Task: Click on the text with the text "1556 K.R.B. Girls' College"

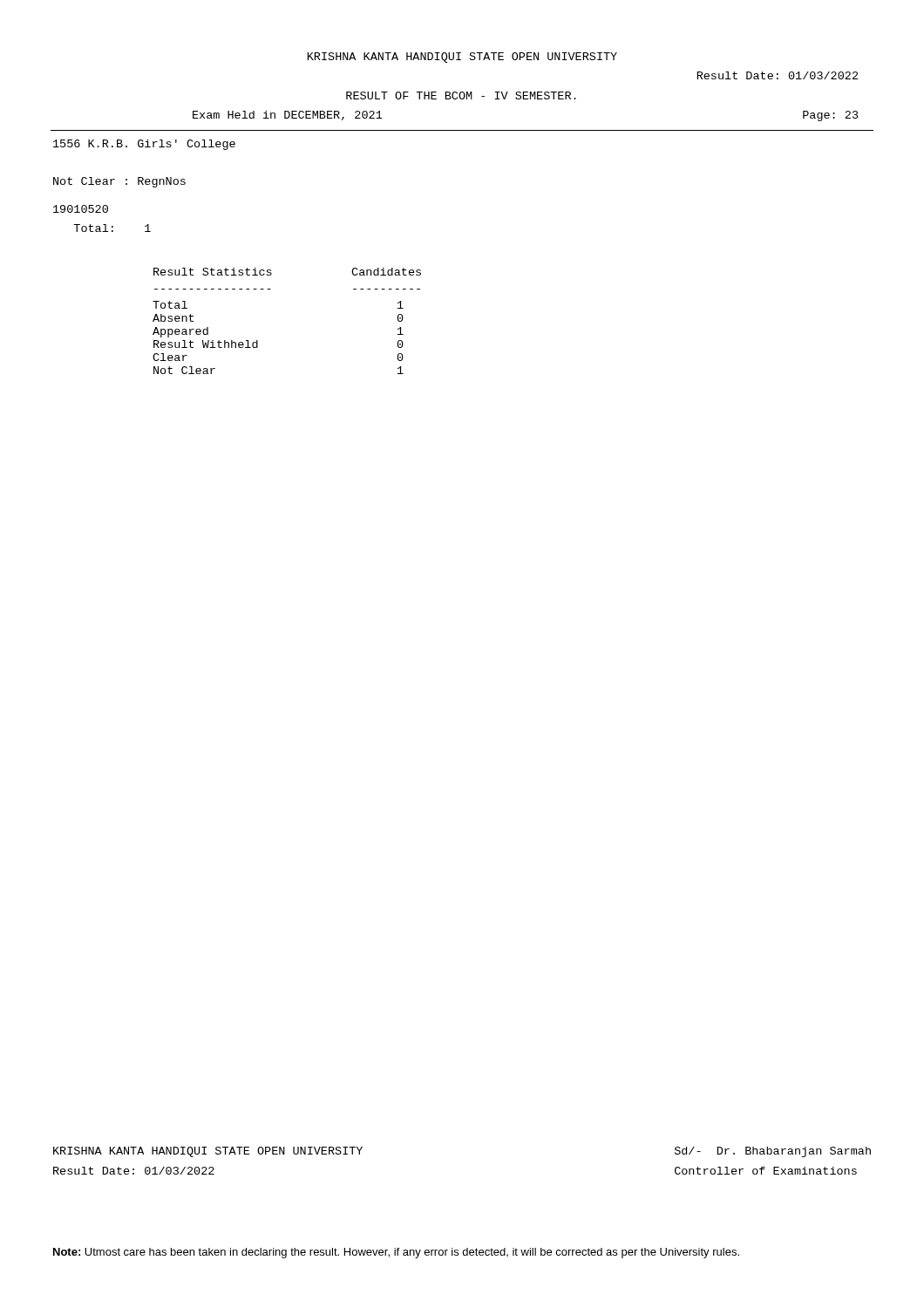Action: click(x=144, y=144)
